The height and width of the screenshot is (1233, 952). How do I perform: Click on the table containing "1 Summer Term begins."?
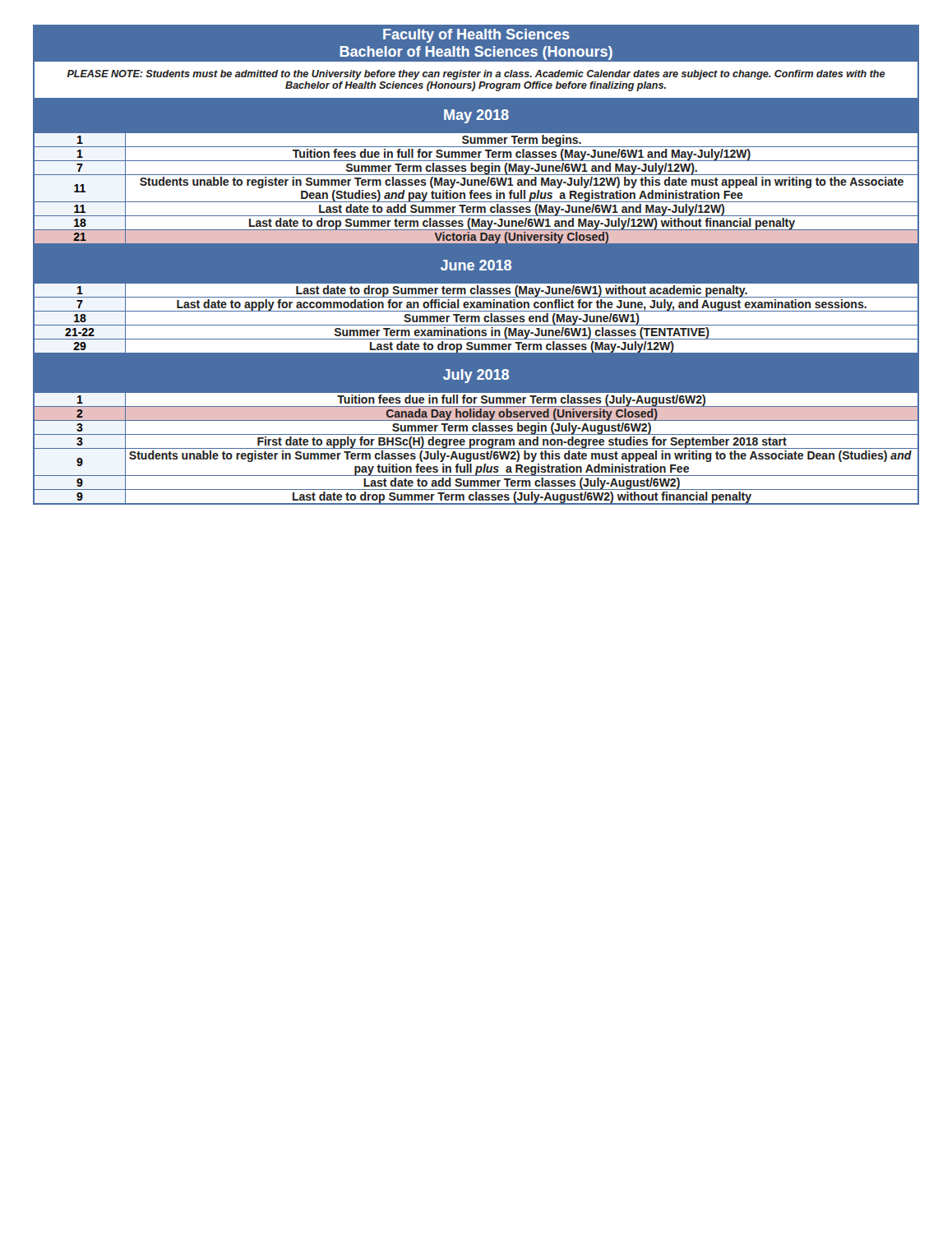click(476, 140)
